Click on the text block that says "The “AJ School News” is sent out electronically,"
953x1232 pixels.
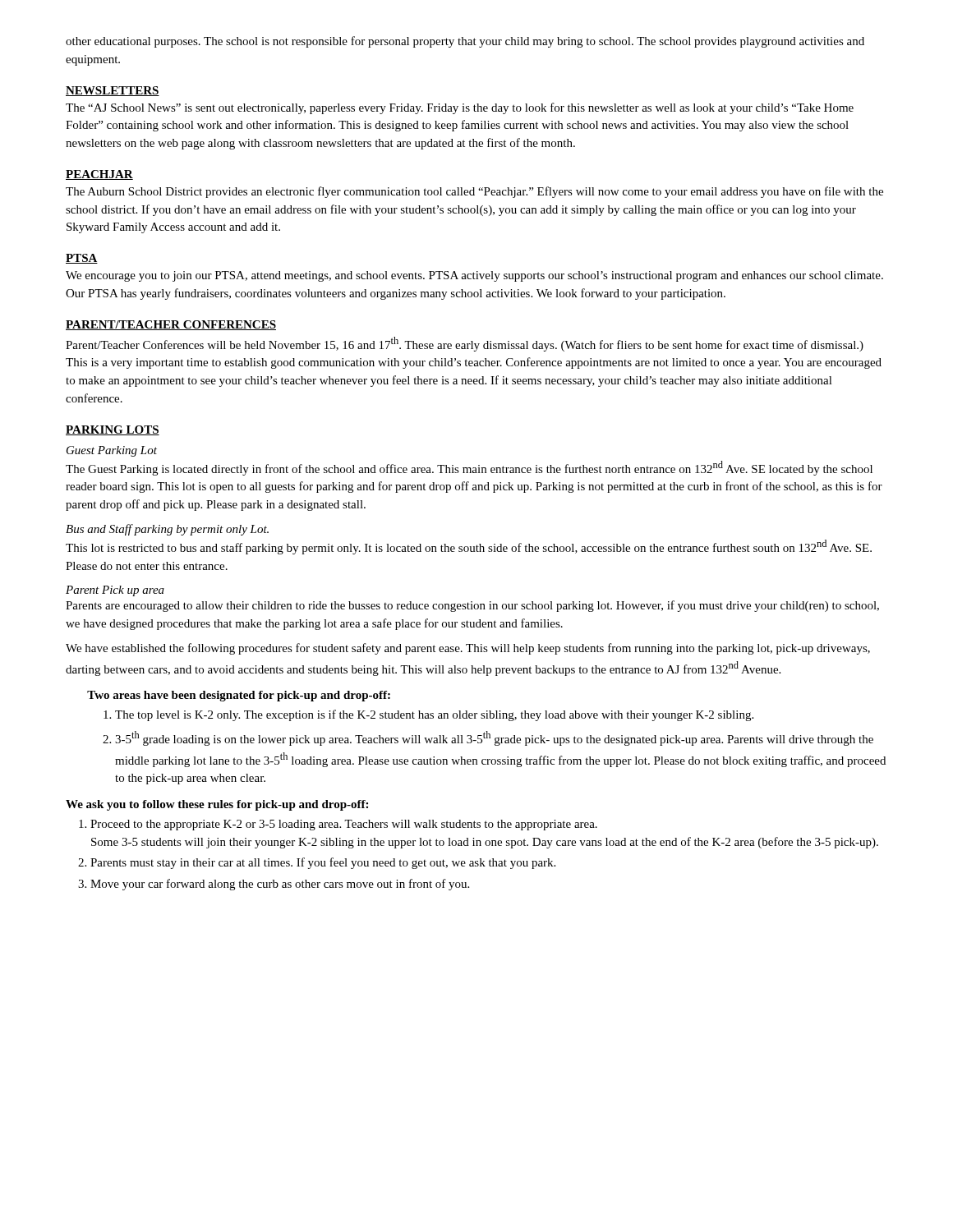460,125
